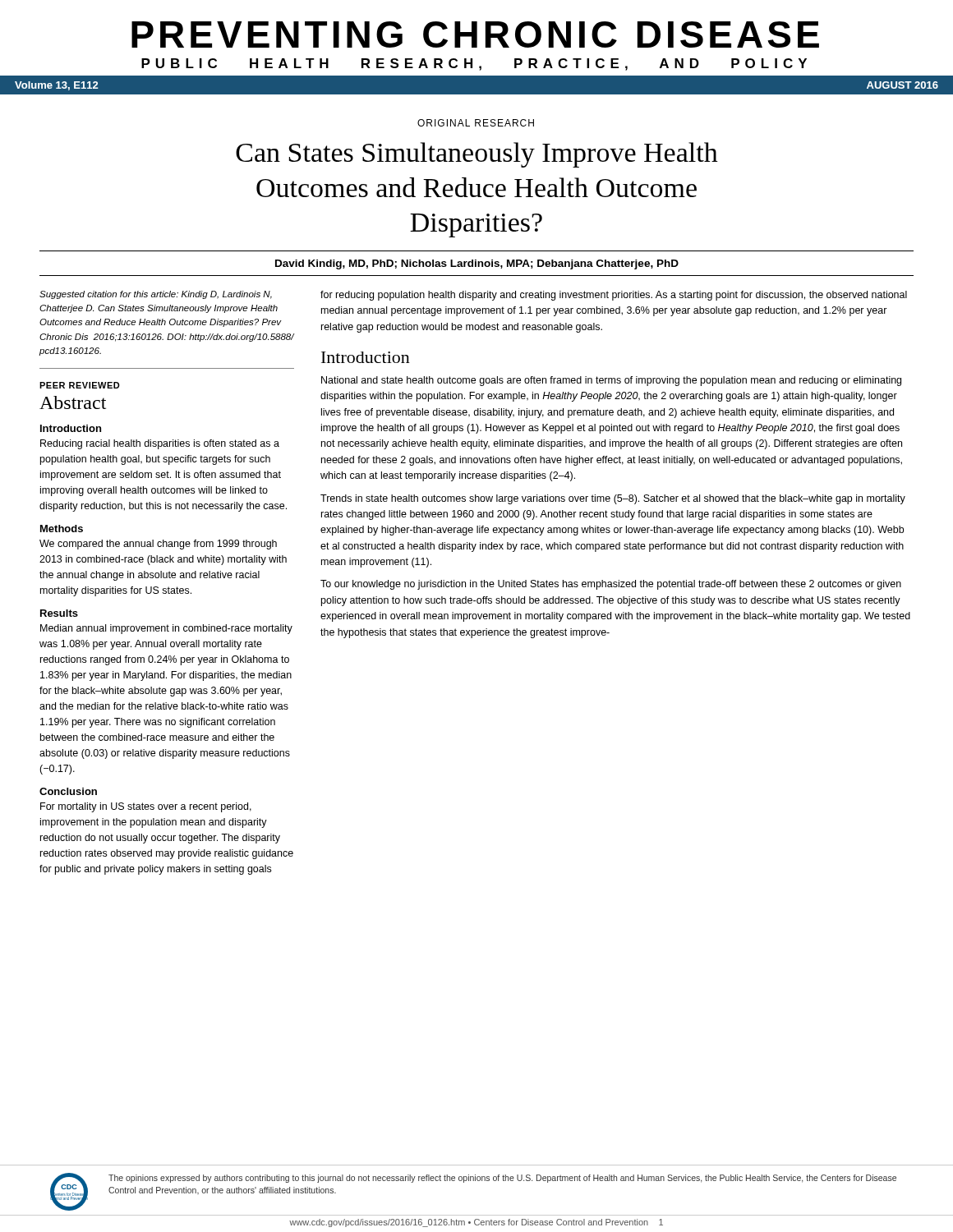953x1232 pixels.
Task: Click on the text block that reads "for reducing population health disparity and creating"
Action: 614,311
